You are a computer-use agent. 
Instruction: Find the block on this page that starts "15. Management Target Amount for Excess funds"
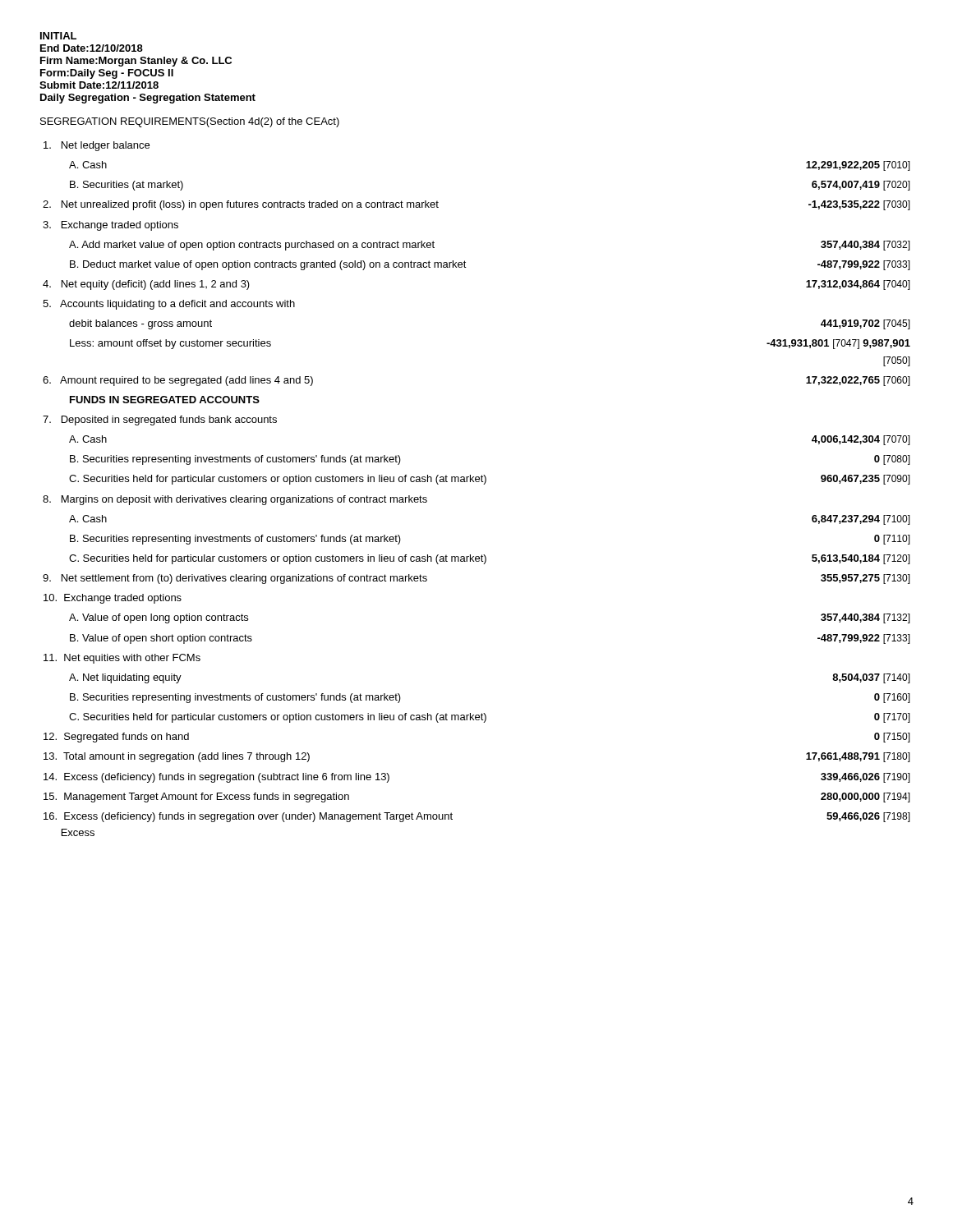196,797
